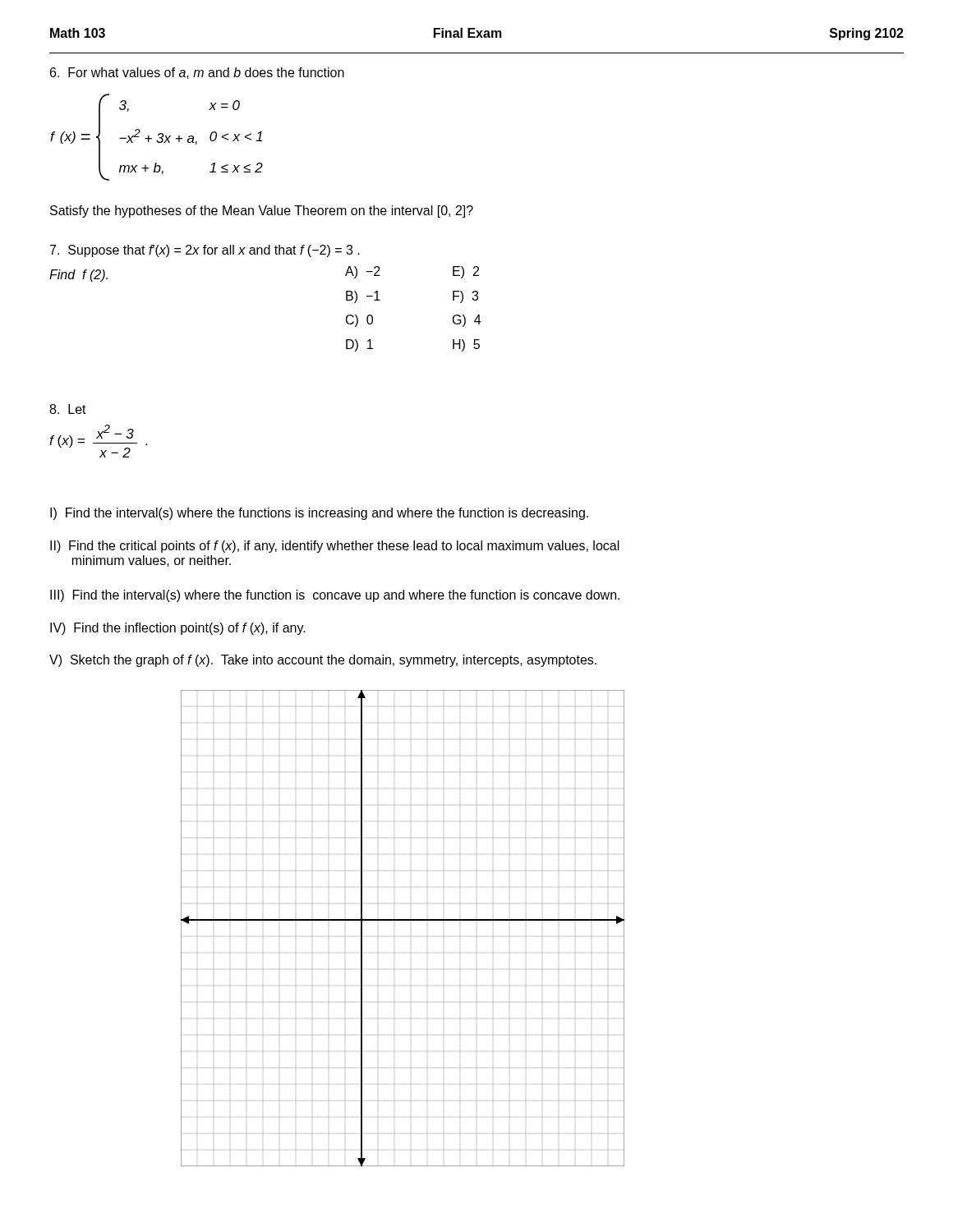Find the text starting "For what values of a, m and b"
953x1232 pixels.
pos(197,73)
